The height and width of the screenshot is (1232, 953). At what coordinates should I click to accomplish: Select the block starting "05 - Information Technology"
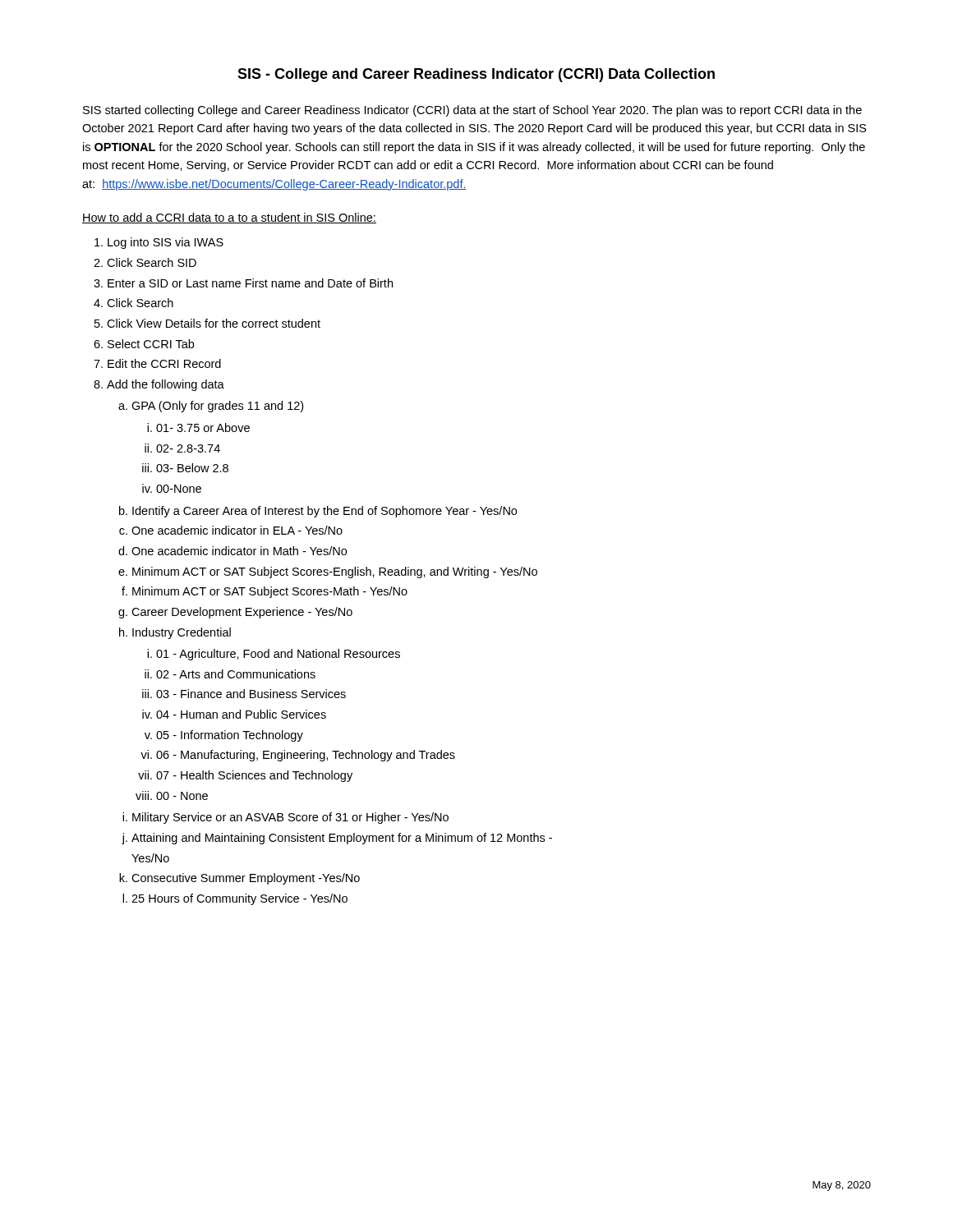click(230, 736)
